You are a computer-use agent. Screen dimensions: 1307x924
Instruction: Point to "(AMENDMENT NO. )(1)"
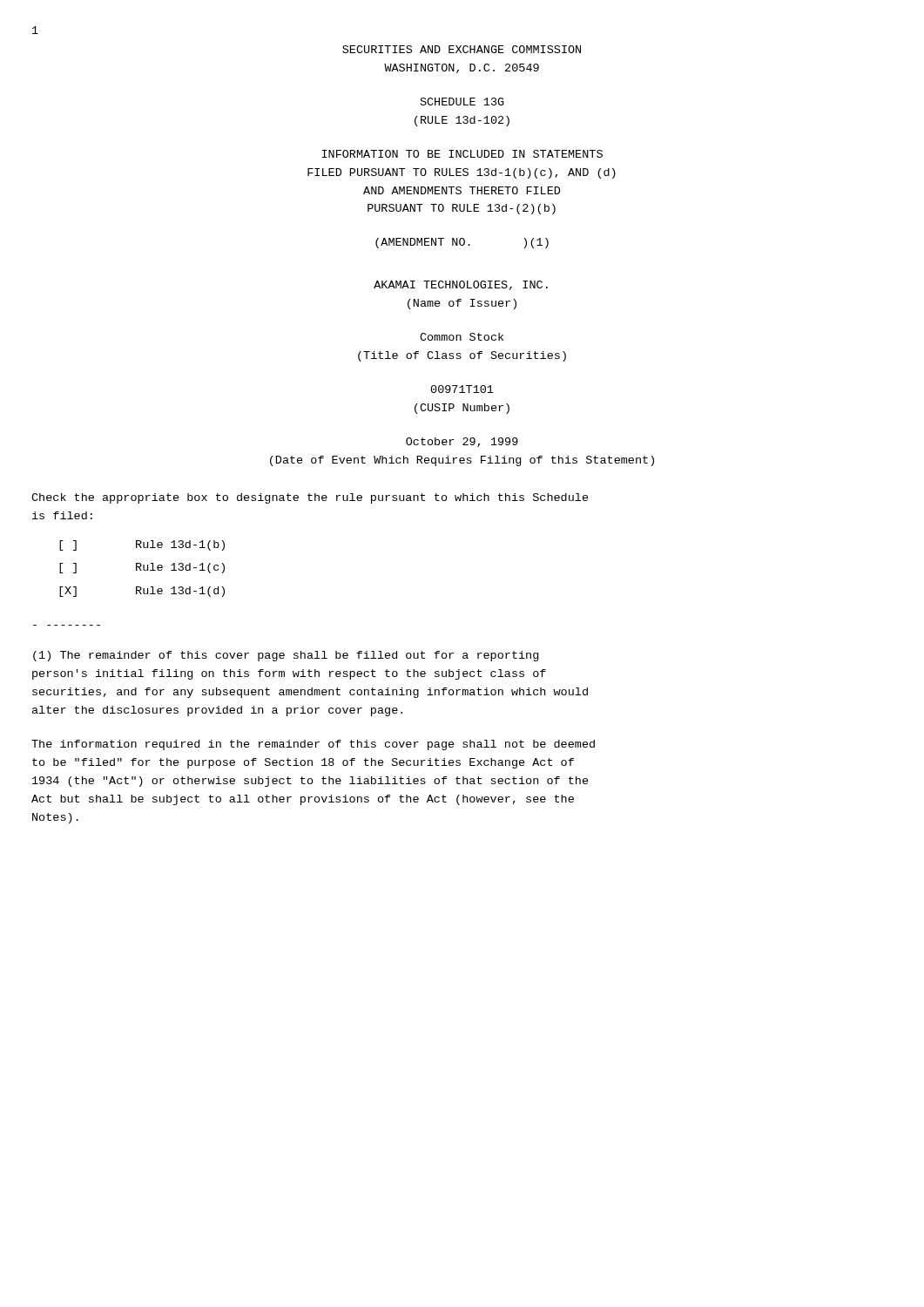coord(462,243)
